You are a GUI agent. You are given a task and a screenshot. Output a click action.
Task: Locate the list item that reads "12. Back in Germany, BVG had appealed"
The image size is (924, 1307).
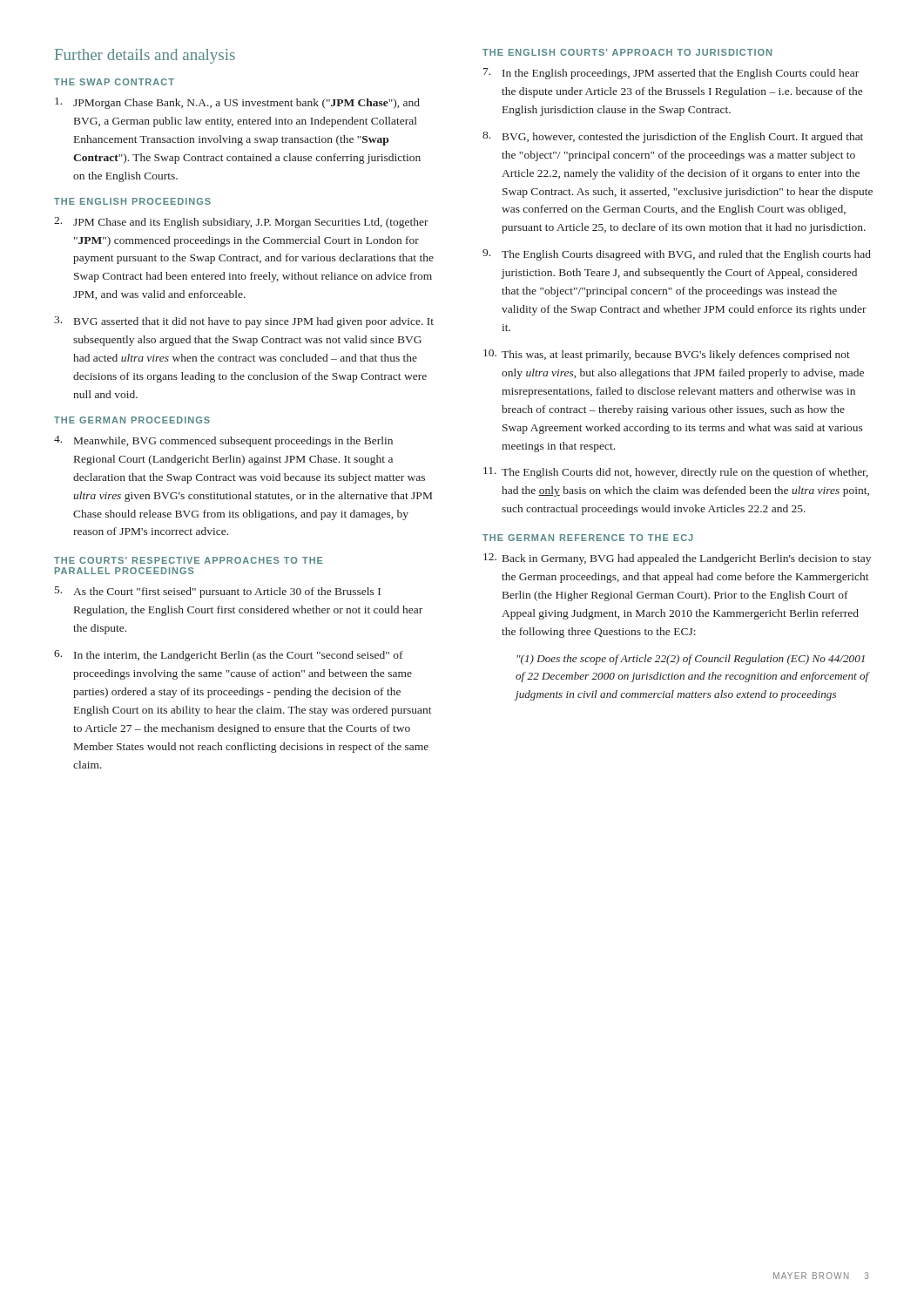pos(678,596)
